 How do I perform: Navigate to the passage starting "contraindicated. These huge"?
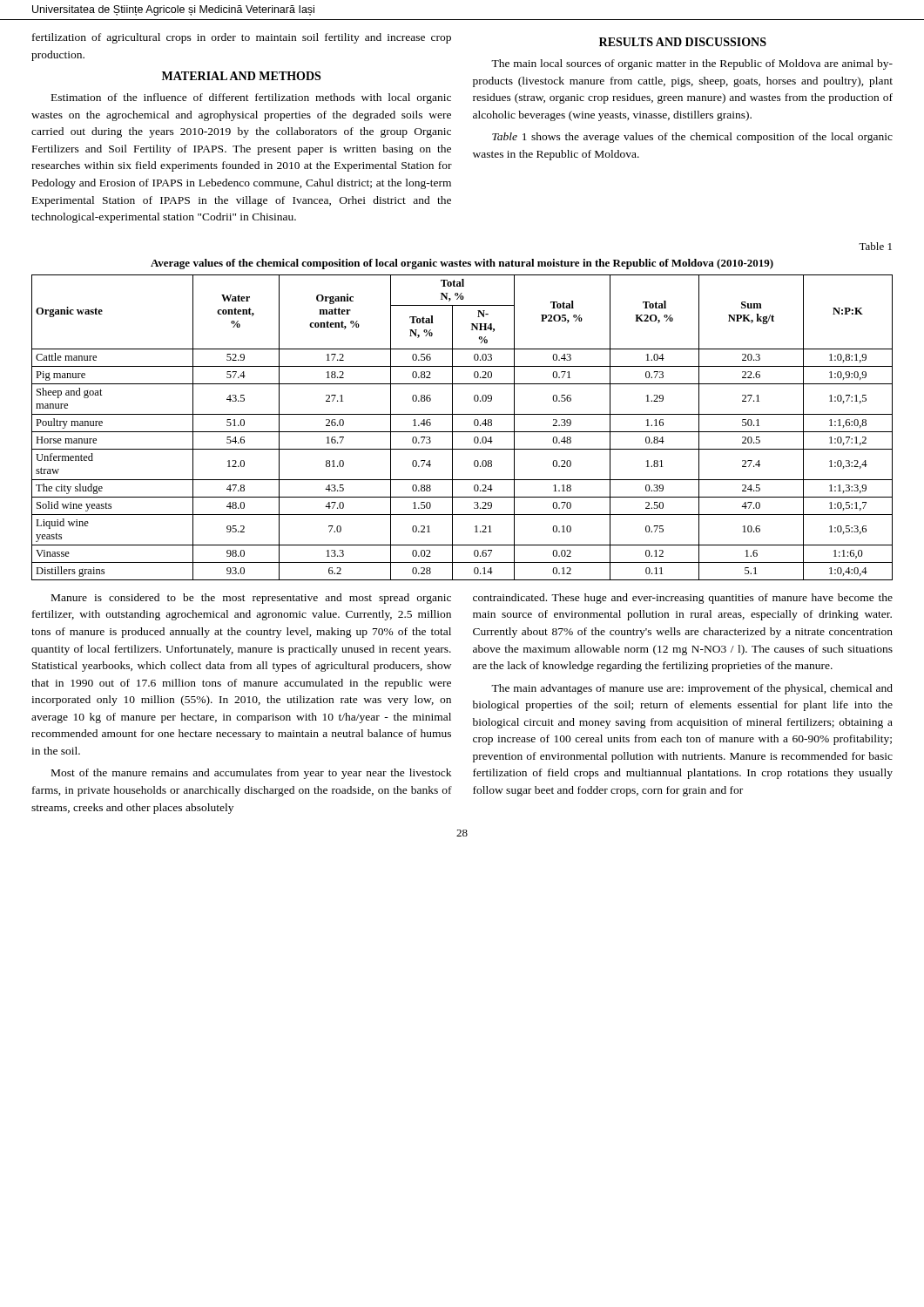pyautogui.click(x=683, y=694)
